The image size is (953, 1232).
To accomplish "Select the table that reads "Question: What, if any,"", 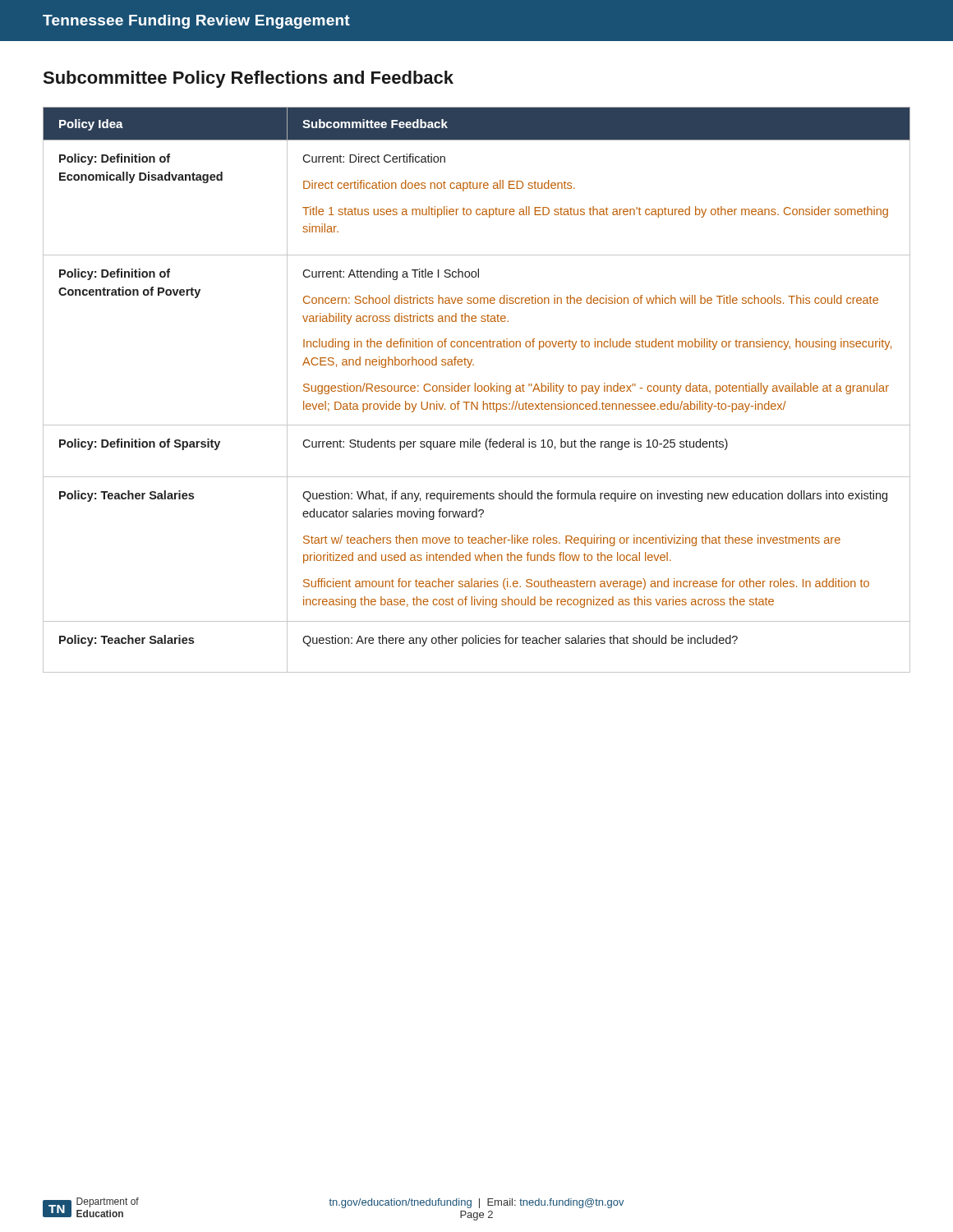I will tap(476, 390).
